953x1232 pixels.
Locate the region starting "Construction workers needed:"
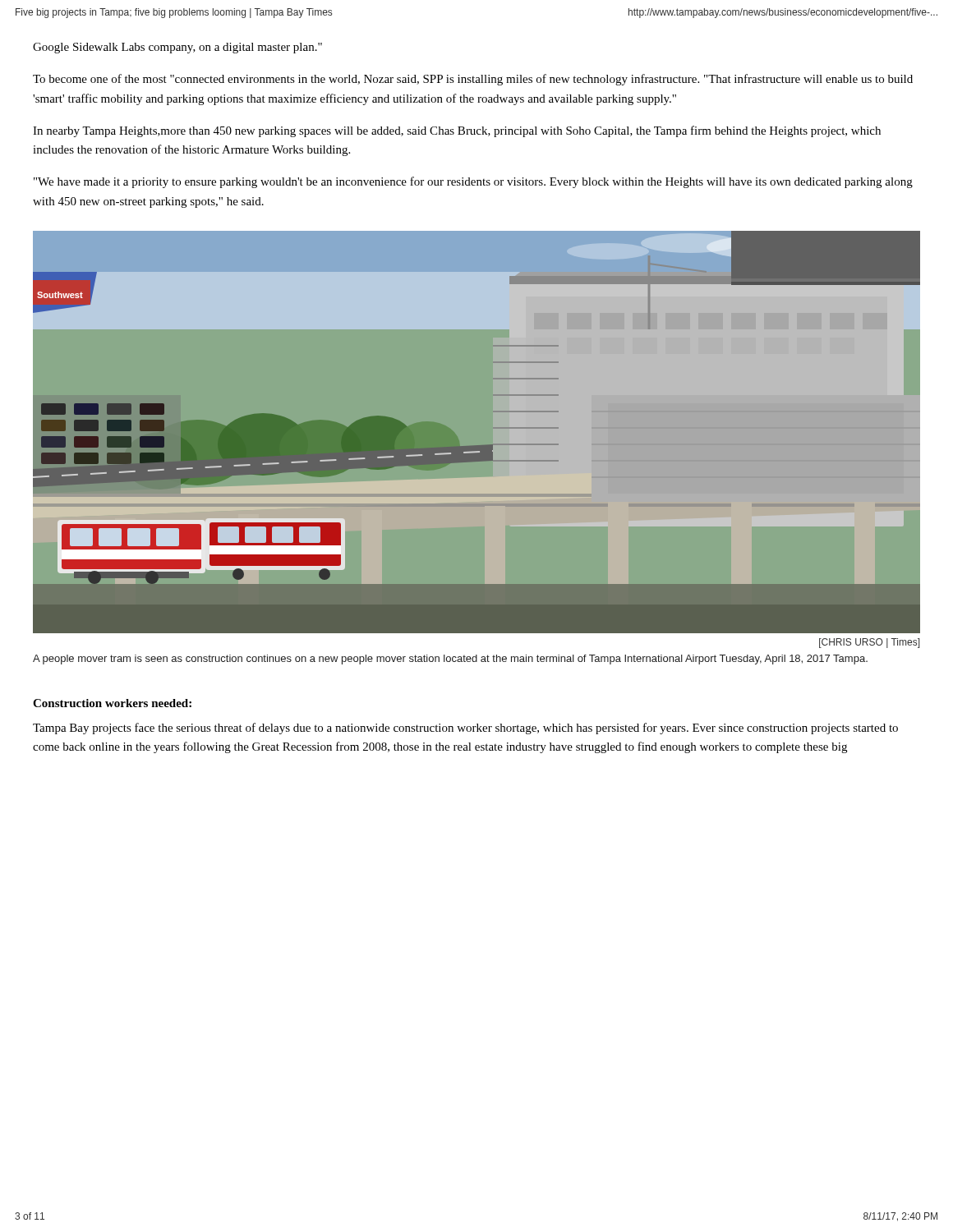113,703
